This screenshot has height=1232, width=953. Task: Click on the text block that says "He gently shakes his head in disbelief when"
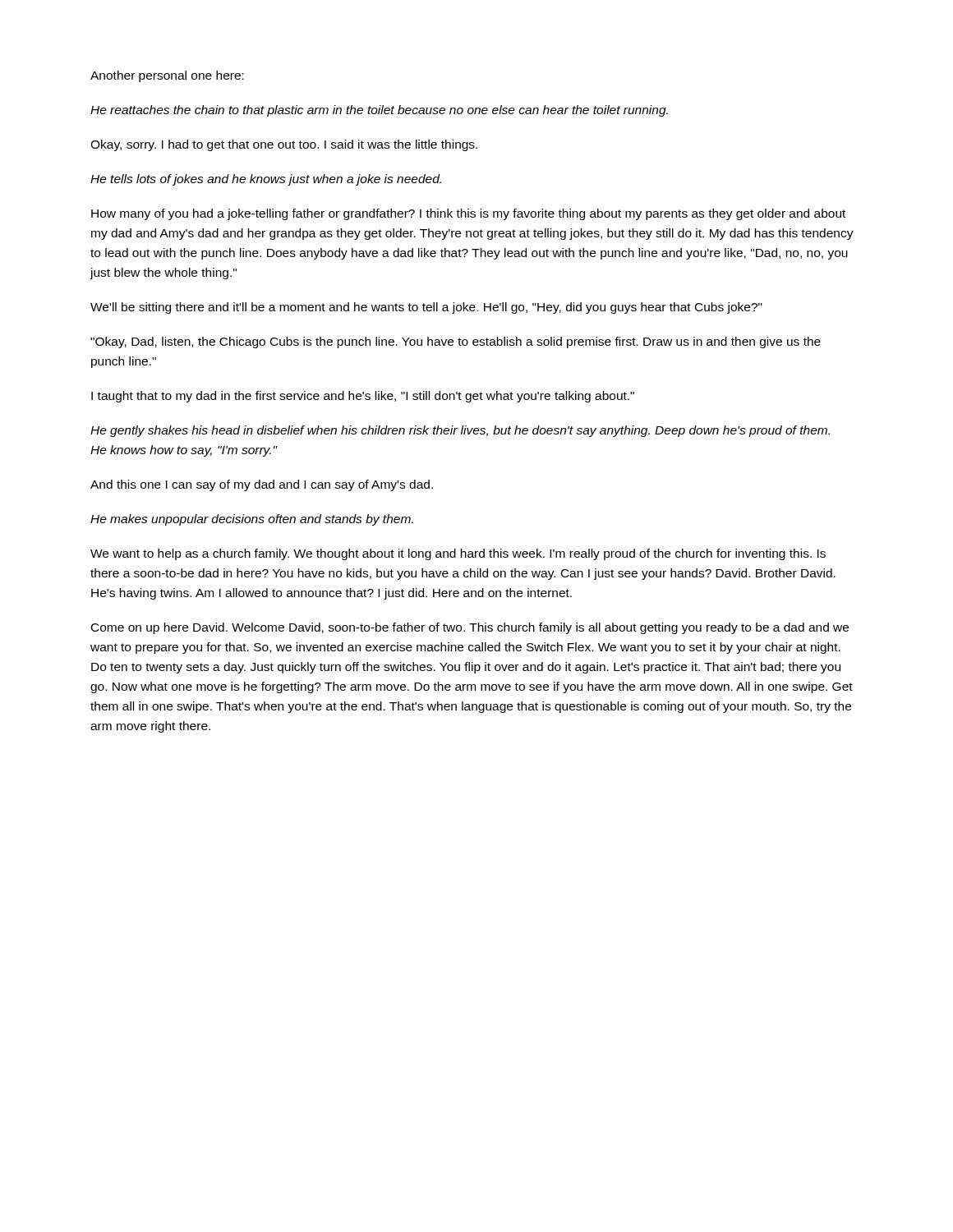[x=461, y=440]
